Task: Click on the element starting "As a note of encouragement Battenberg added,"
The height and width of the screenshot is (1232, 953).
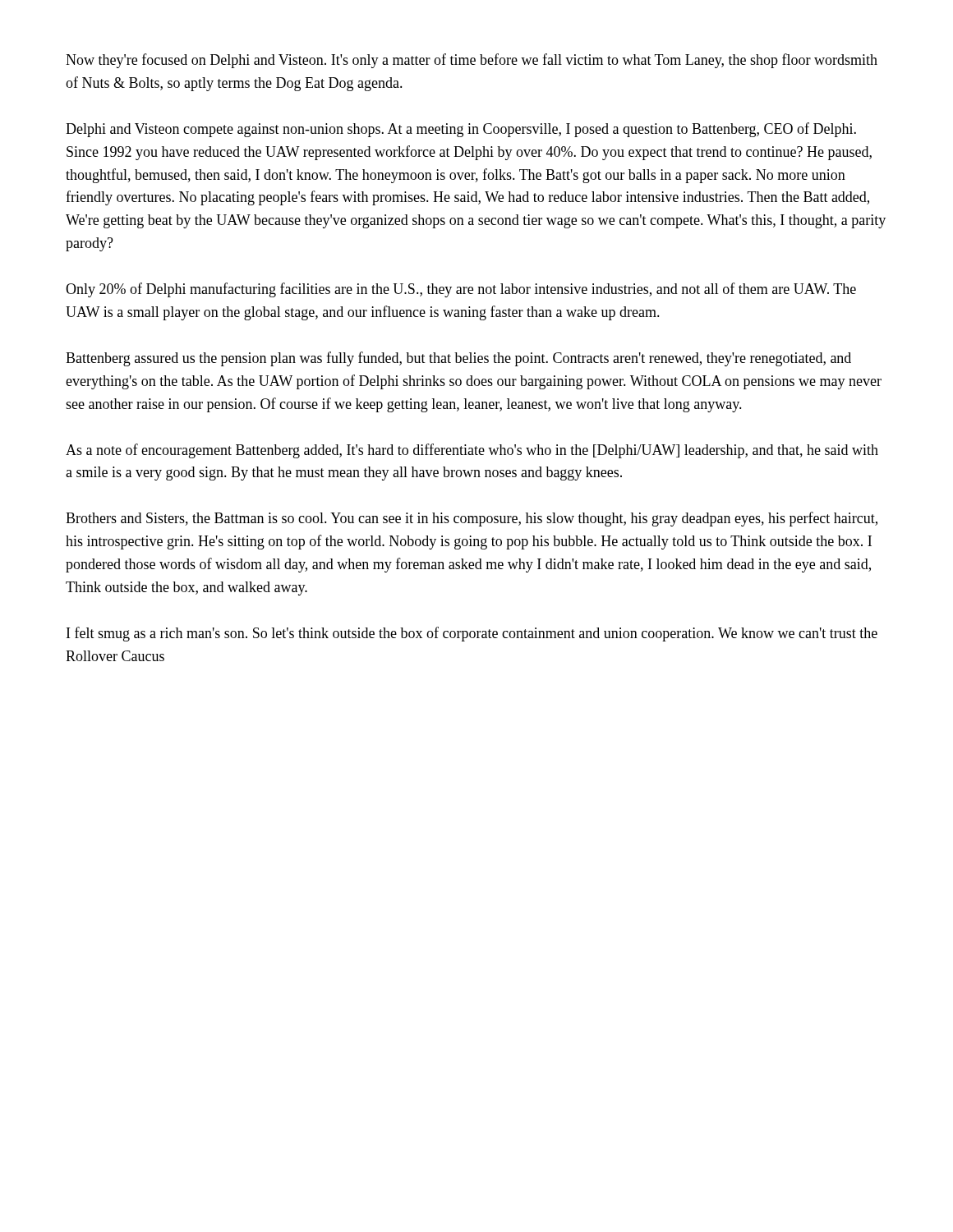Action: [472, 461]
